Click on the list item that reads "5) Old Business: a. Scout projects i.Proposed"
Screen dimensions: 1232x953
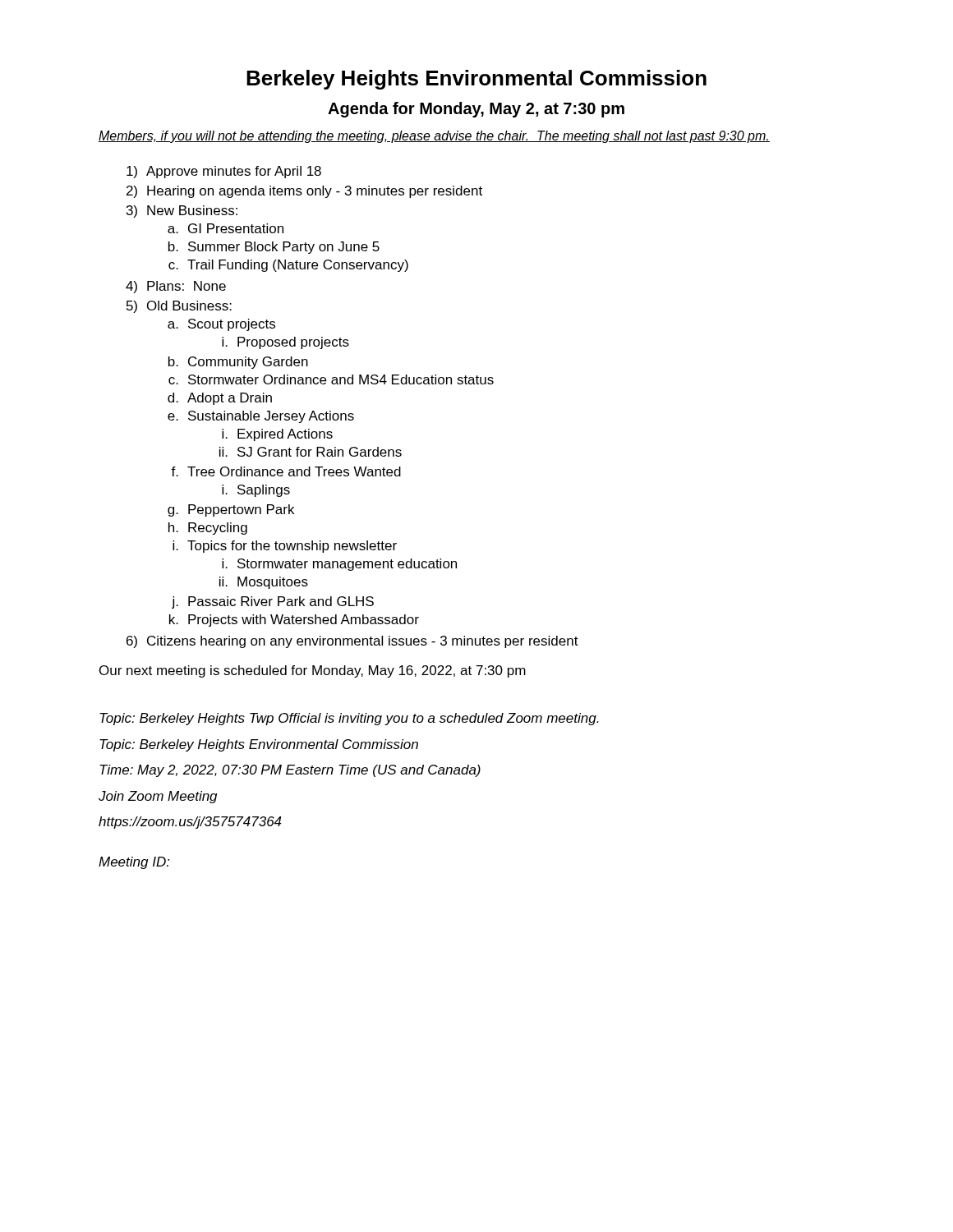(179, 307)
